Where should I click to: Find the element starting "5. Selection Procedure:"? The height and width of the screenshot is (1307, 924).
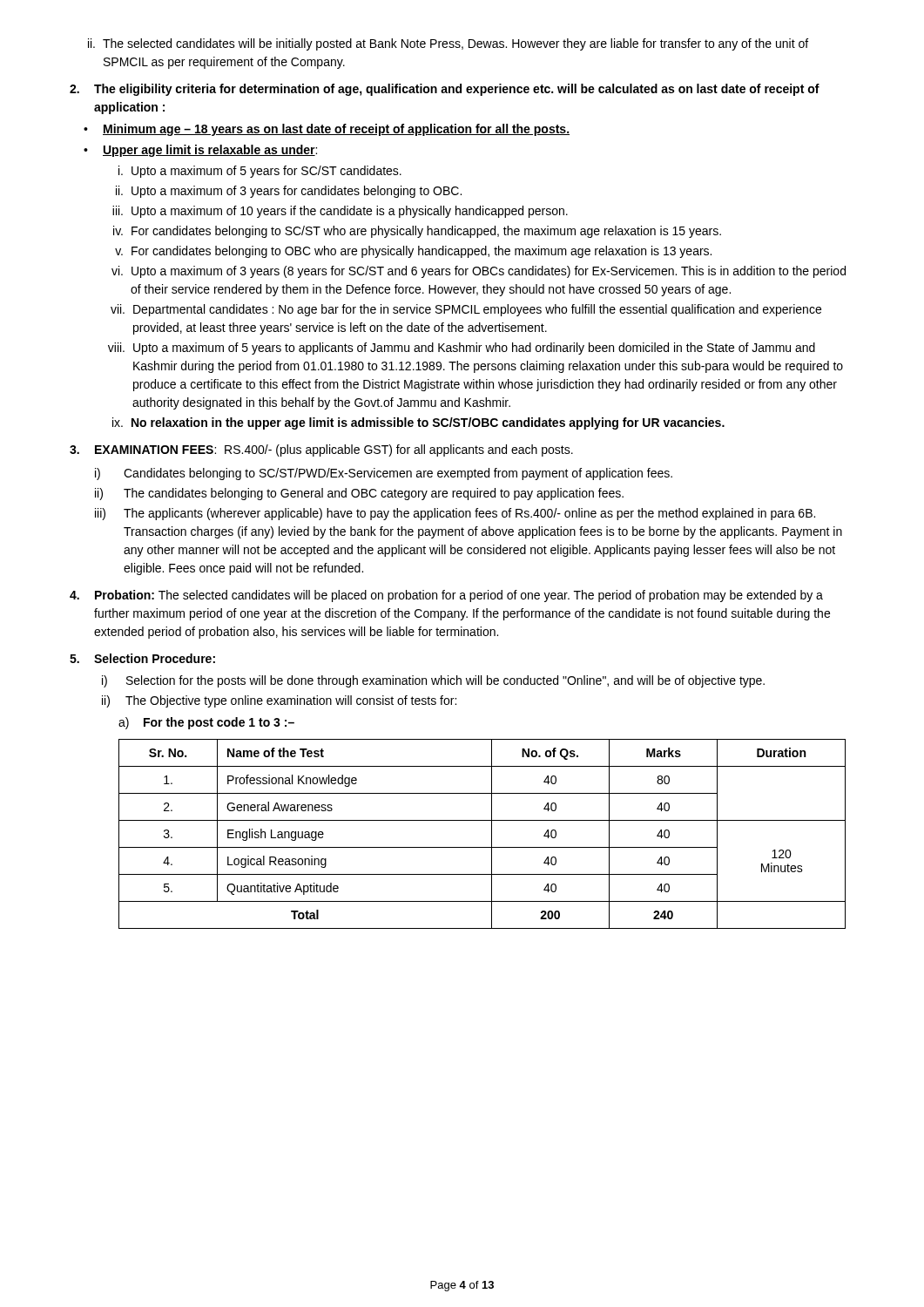click(x=143, y=659)
